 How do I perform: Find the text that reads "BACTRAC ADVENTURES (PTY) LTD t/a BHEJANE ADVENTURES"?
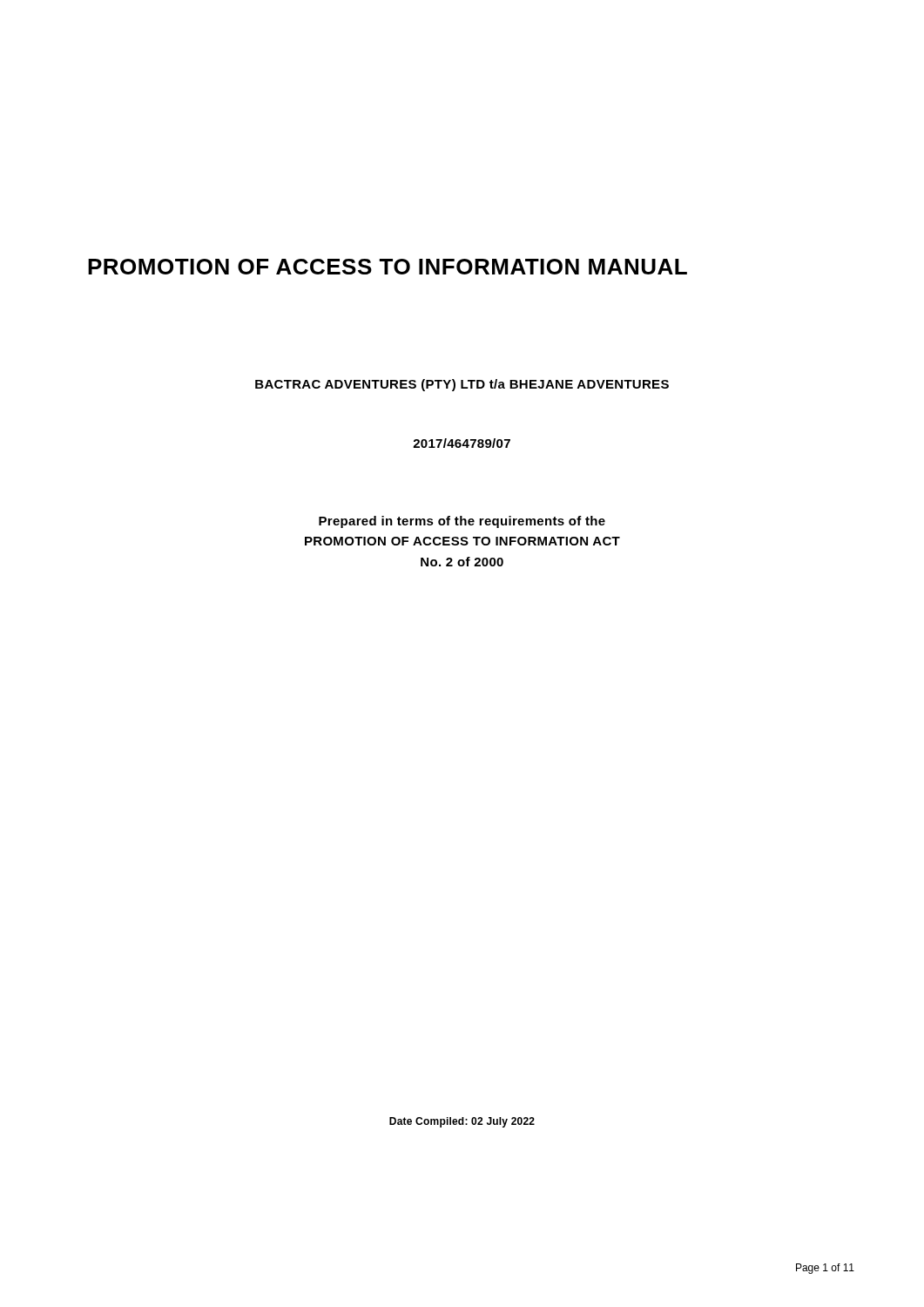(462, 384)
